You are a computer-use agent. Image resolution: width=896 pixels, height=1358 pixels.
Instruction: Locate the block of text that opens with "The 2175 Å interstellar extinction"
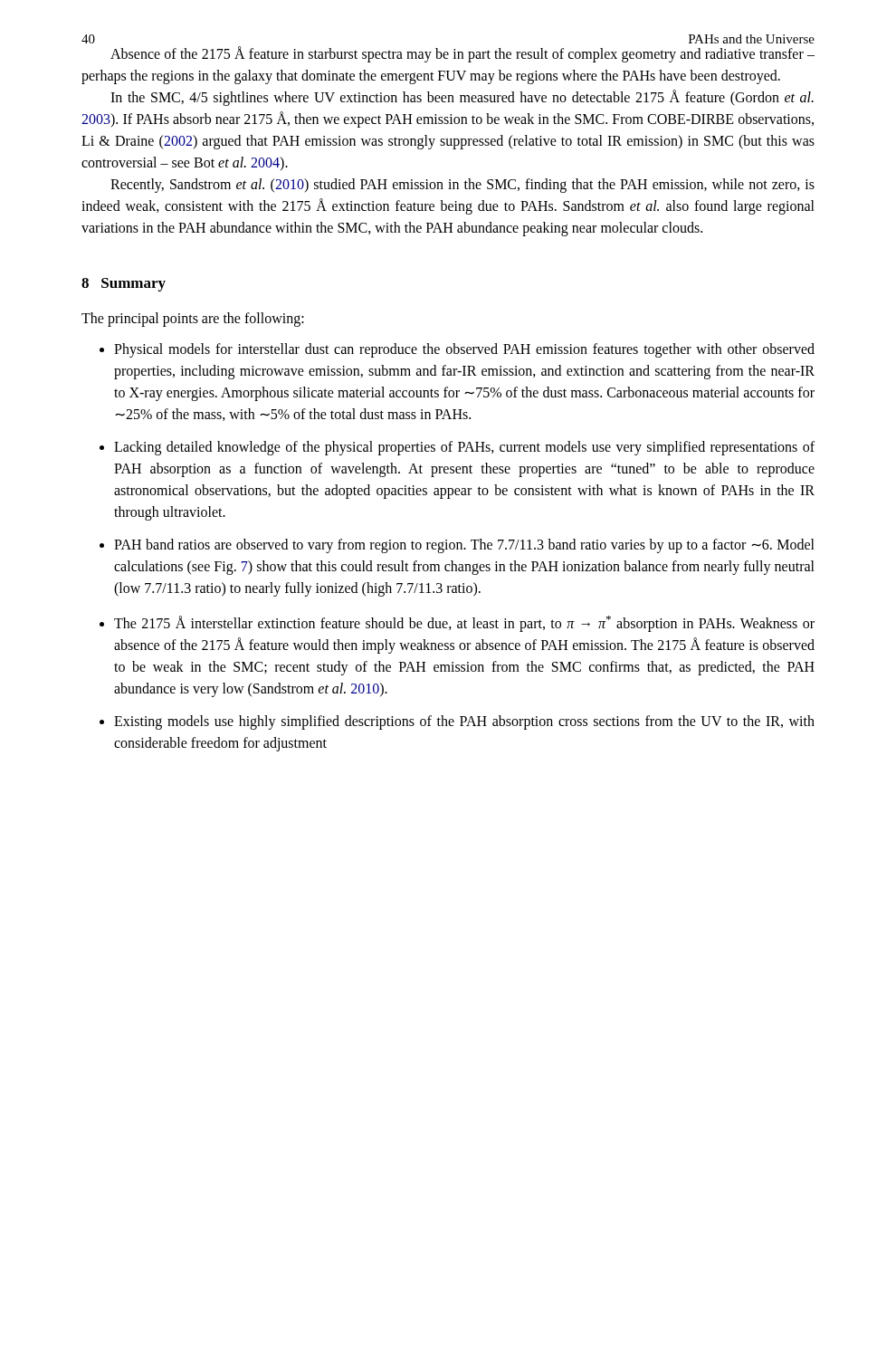pyautogui.click(x=464, y=654)
